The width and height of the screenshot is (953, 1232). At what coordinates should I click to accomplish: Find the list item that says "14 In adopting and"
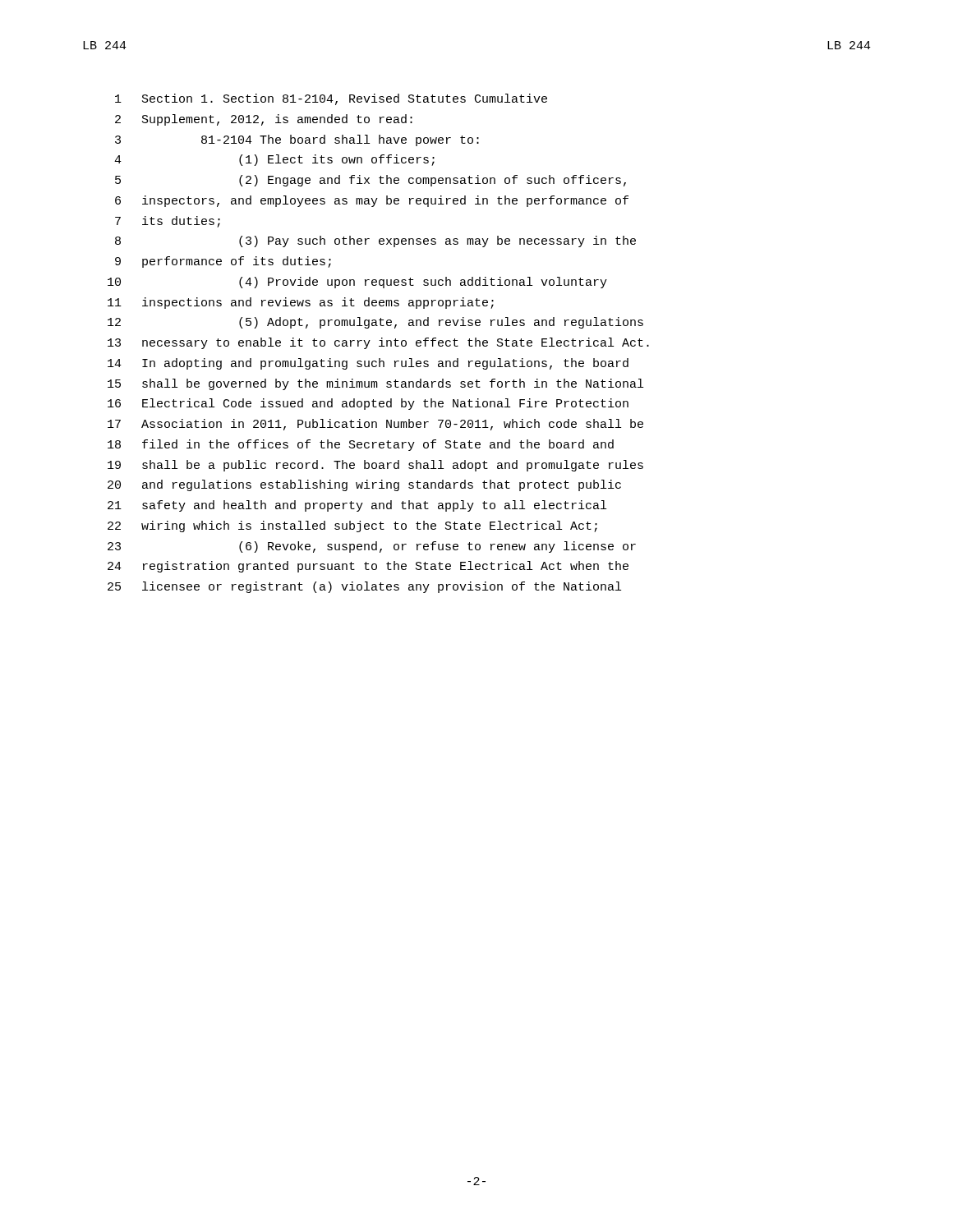(476, 365)
